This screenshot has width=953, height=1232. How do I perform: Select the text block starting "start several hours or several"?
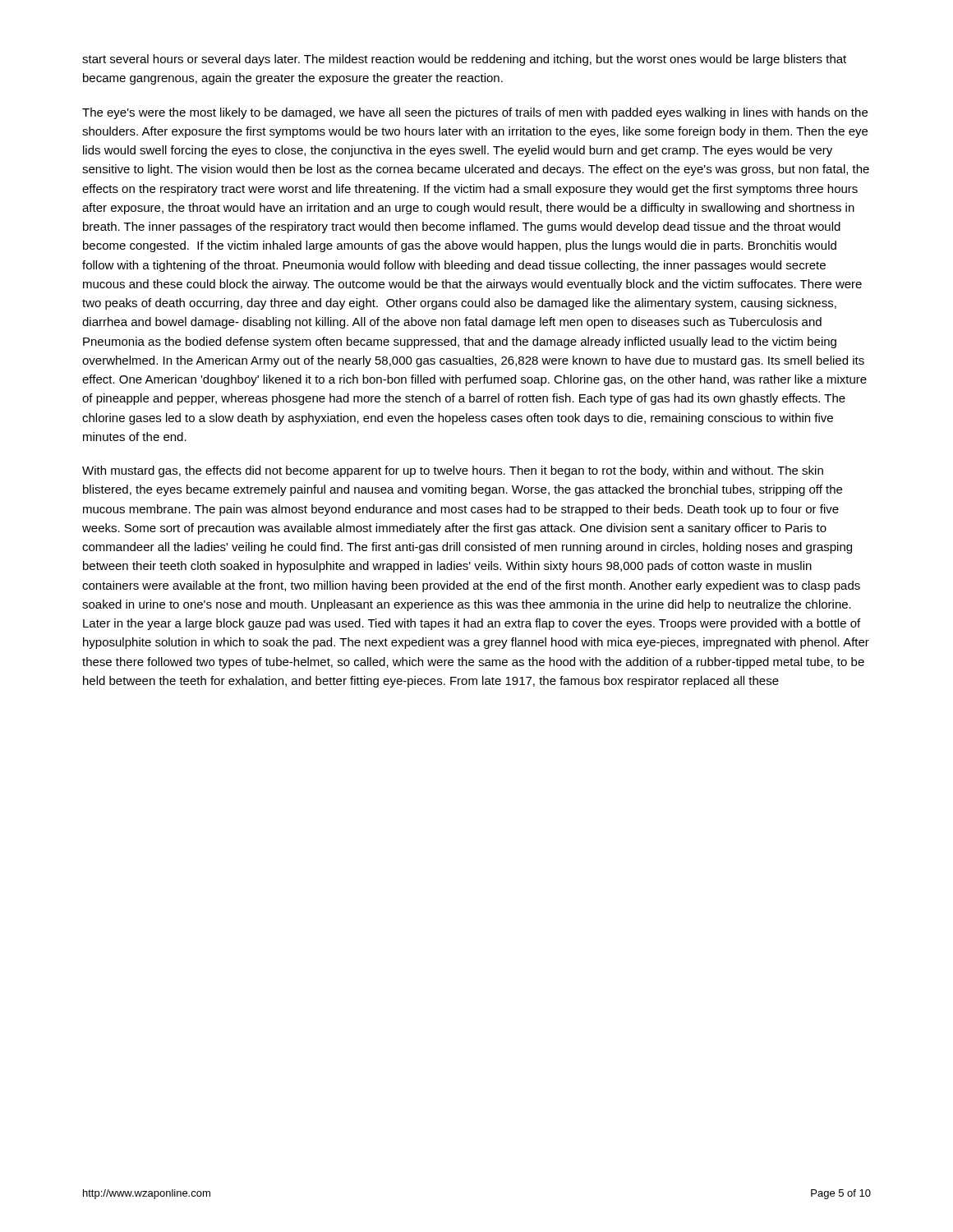pos(464,68)
